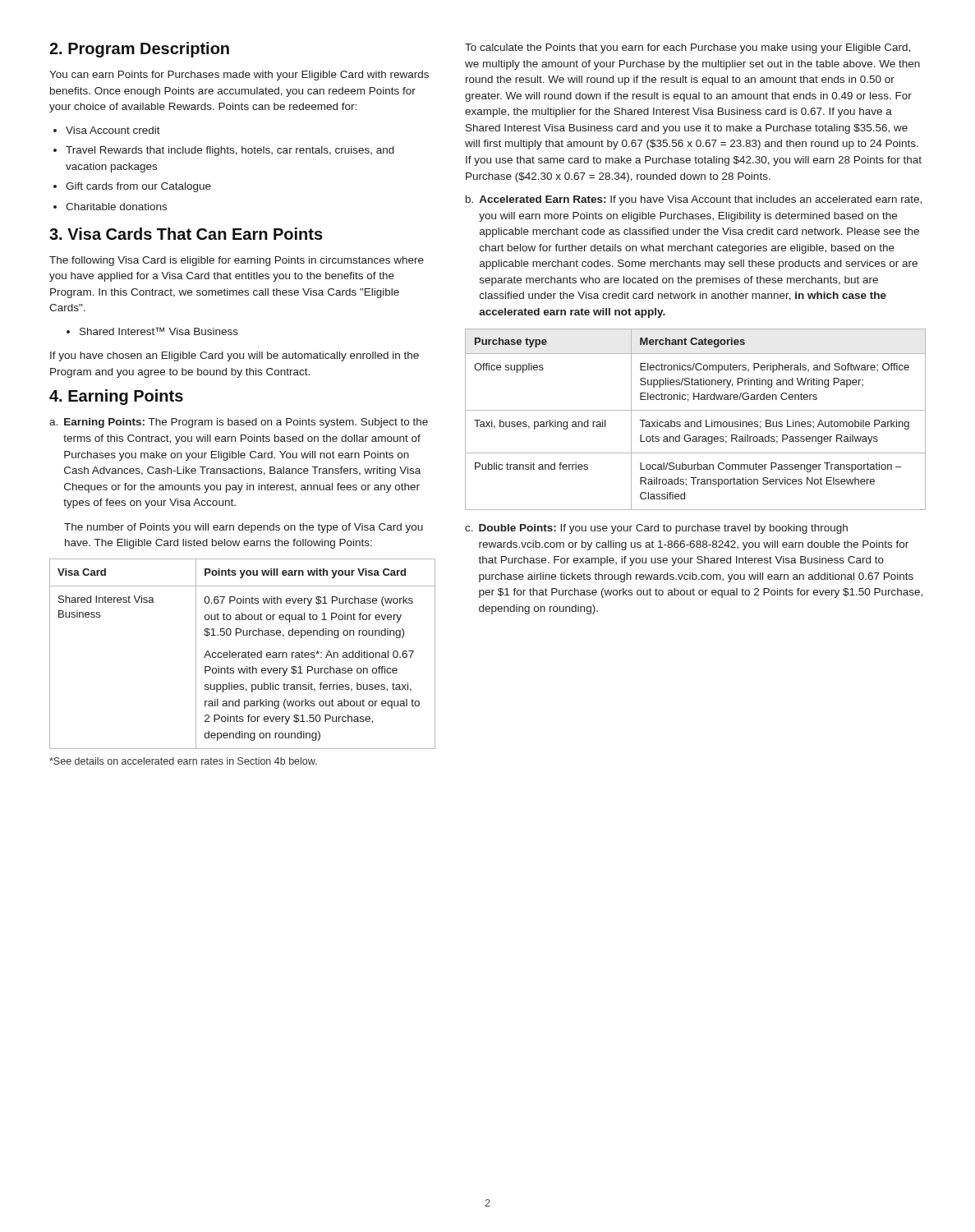The image size is (975, 1232).
Task: Find the table that mentions "Points you will earn with"
Action: click(x=242, y=654)
